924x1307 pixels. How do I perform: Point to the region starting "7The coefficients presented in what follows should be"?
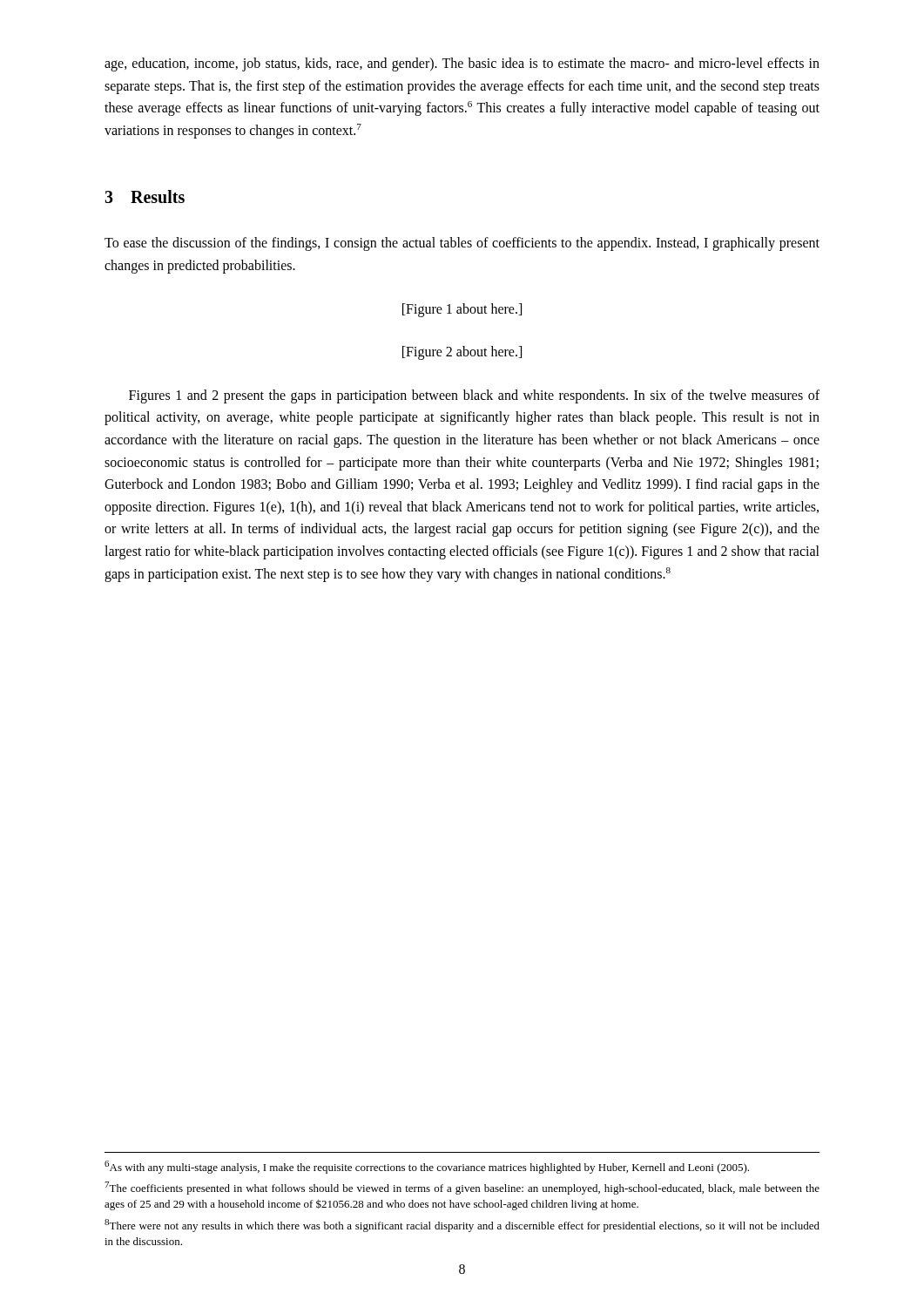(x=462, y=1196)
